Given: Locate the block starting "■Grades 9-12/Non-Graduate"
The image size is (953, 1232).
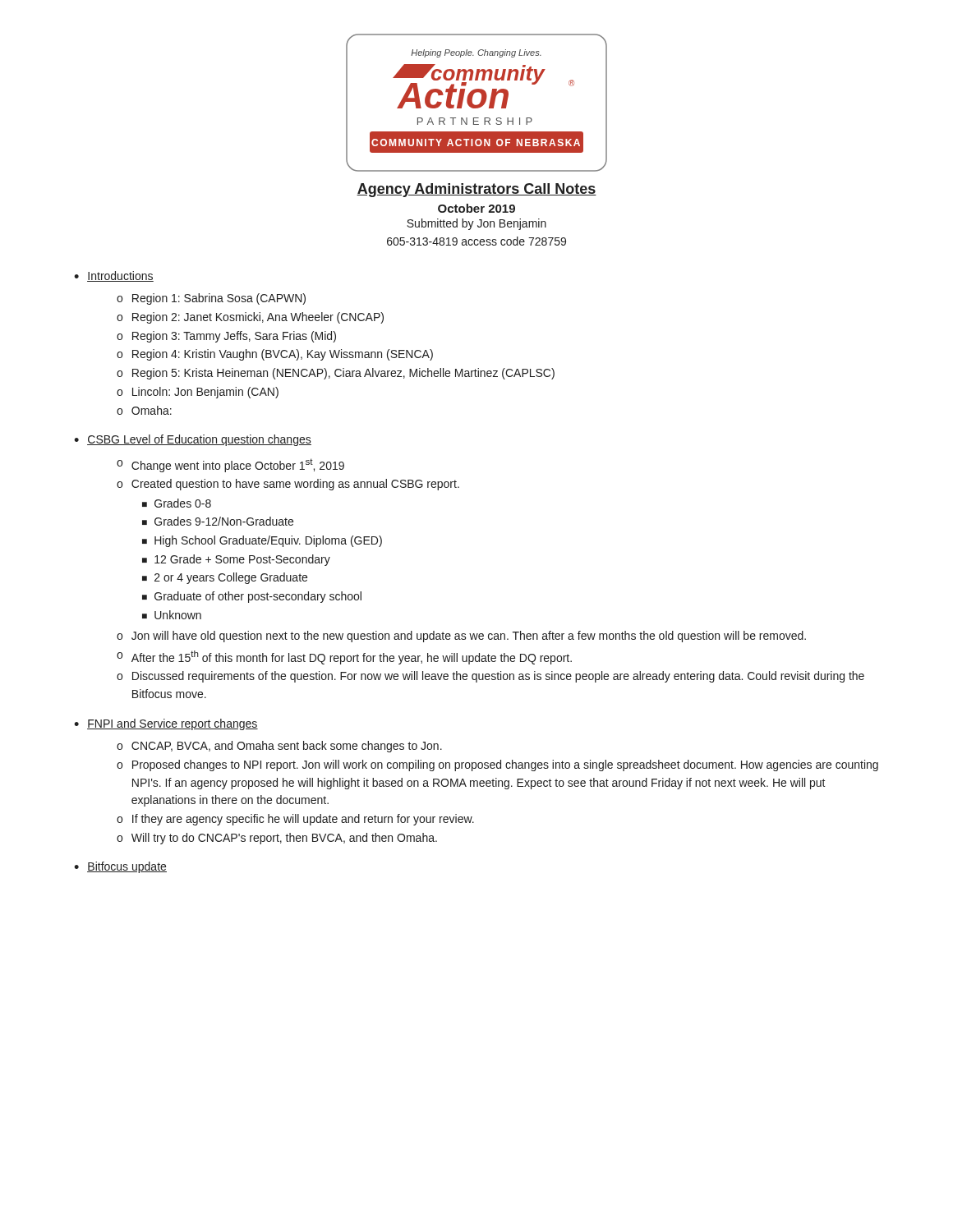Looking at the screenshot, I should tap(218, 522).
